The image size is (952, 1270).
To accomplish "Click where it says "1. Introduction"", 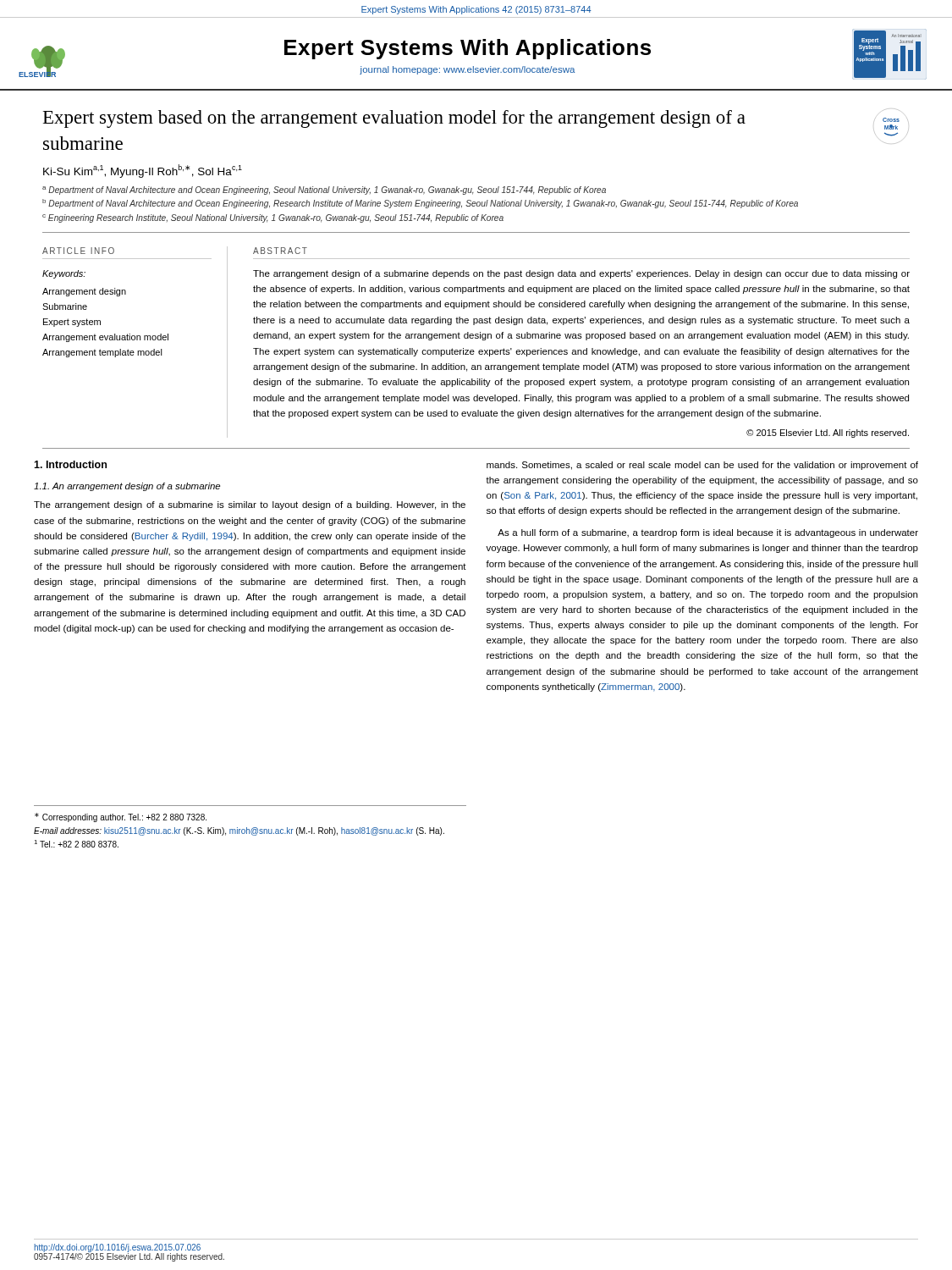I will [x=71, y=464].
